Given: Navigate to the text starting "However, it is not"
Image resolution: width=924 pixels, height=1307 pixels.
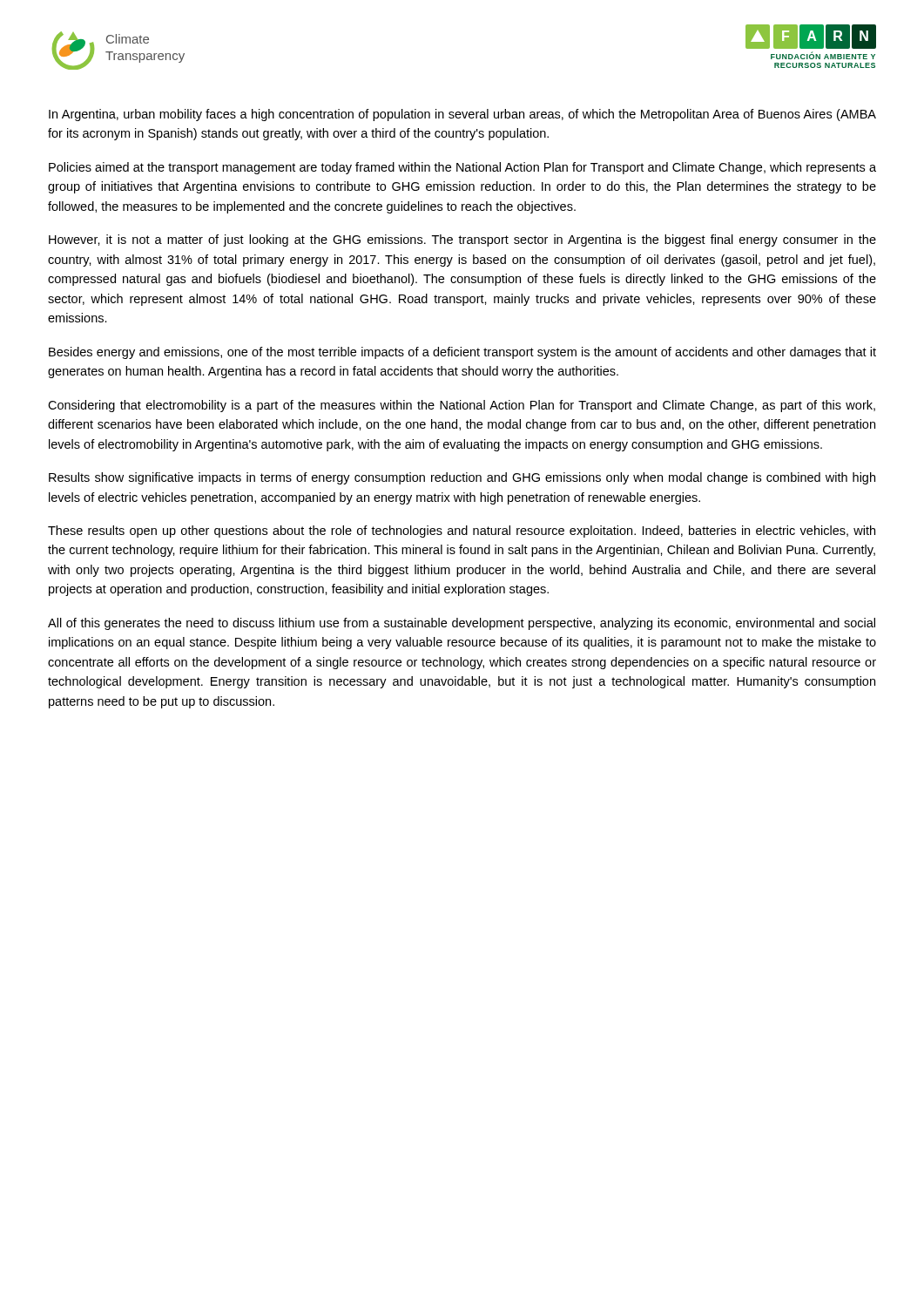Looking at the screenshot, I should tap(462, 279).
